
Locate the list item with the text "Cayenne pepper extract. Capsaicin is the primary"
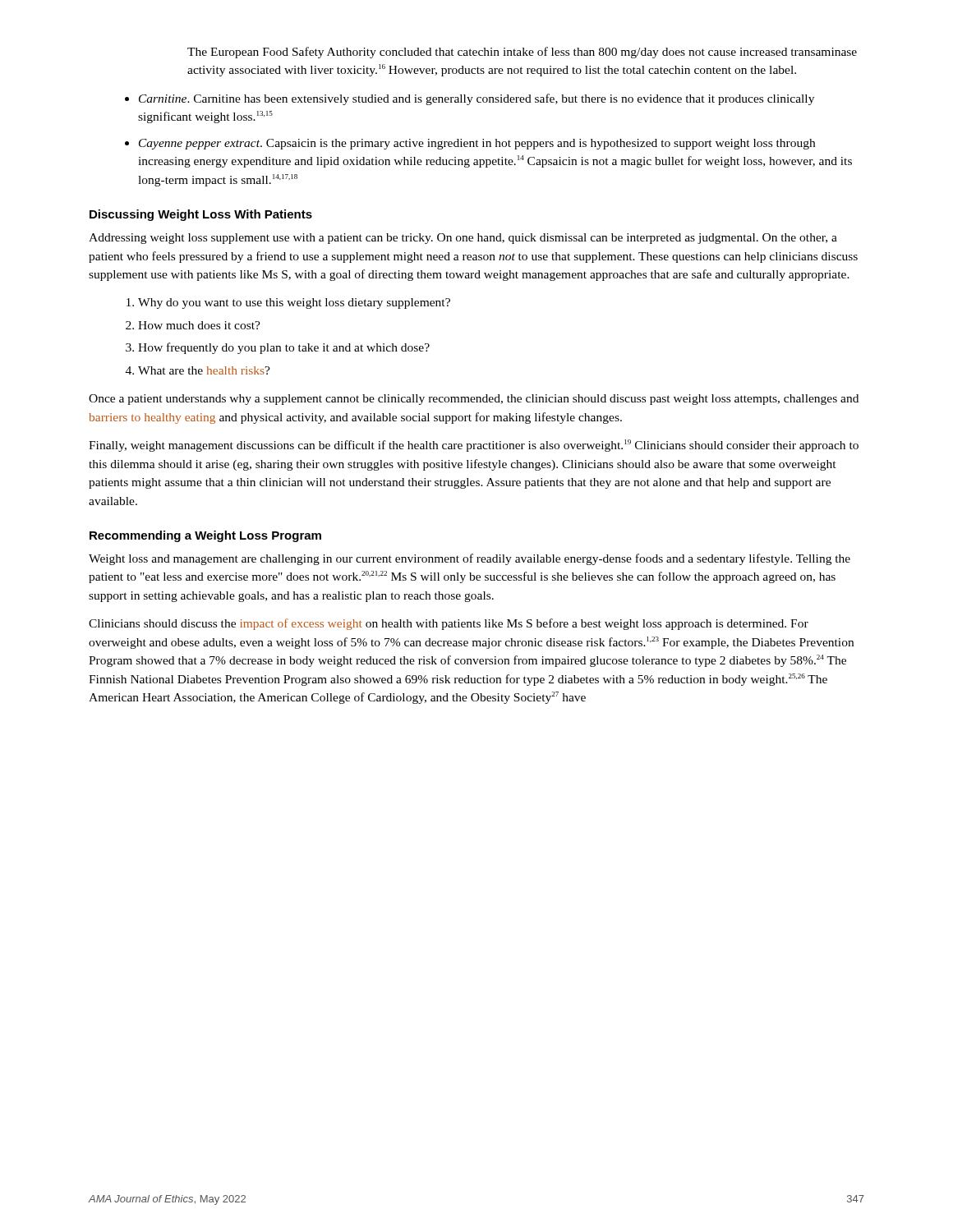pyautogui.click(x=495, y=161)
